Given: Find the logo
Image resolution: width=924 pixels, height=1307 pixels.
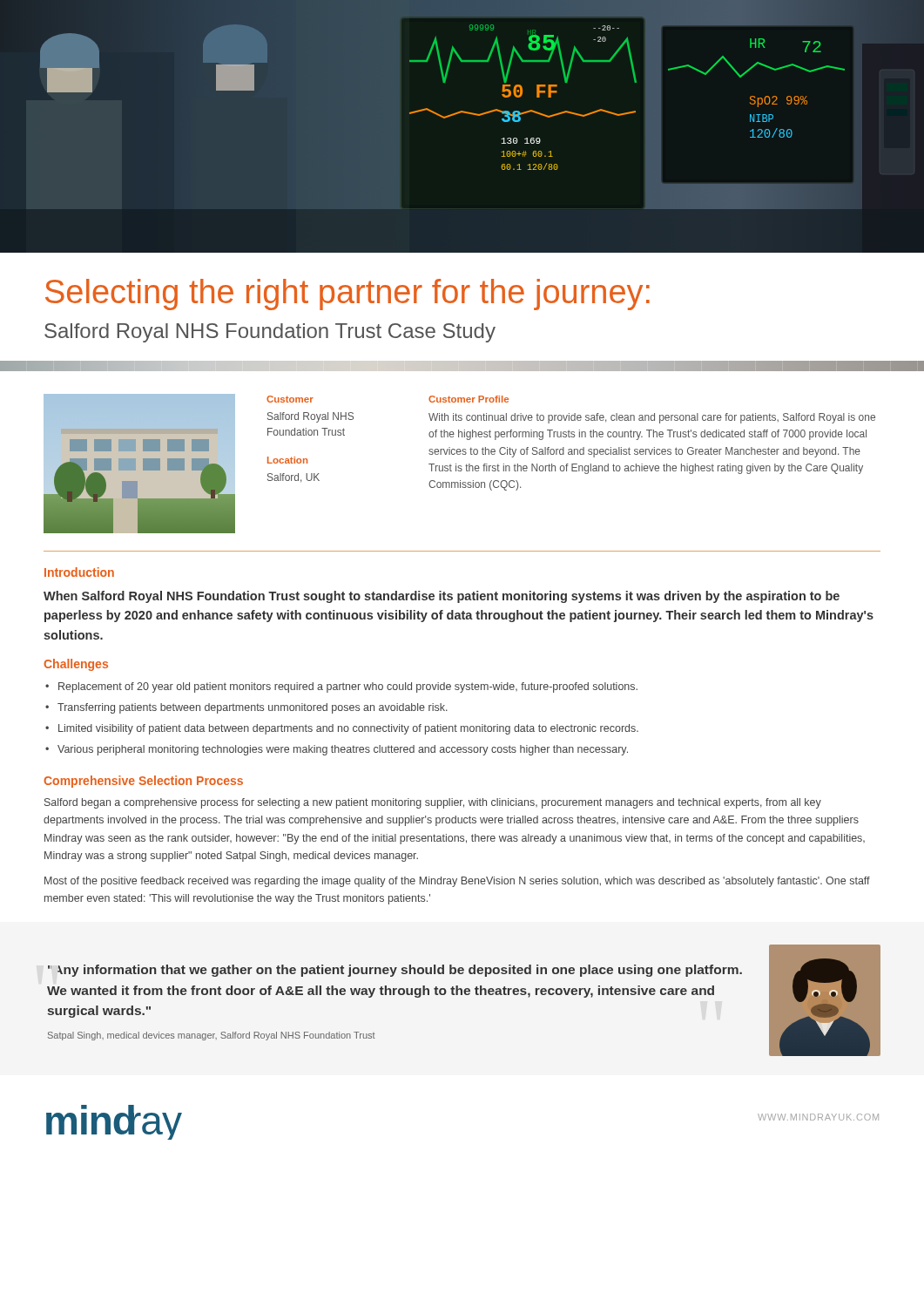Looking at the screenshot, I should 122,1117.
